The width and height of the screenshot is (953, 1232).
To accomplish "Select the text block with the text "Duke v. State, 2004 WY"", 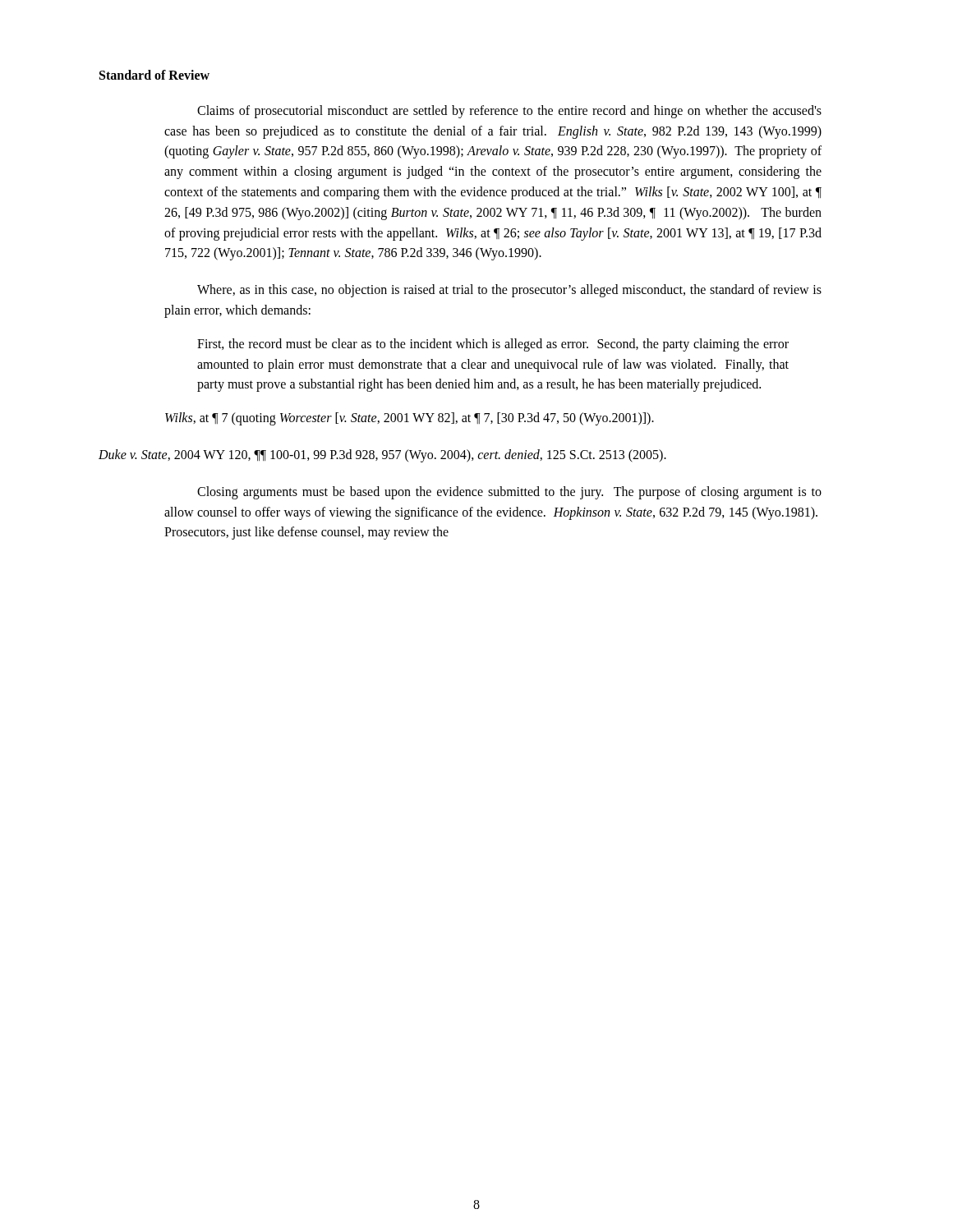I will tap(383, 455).
